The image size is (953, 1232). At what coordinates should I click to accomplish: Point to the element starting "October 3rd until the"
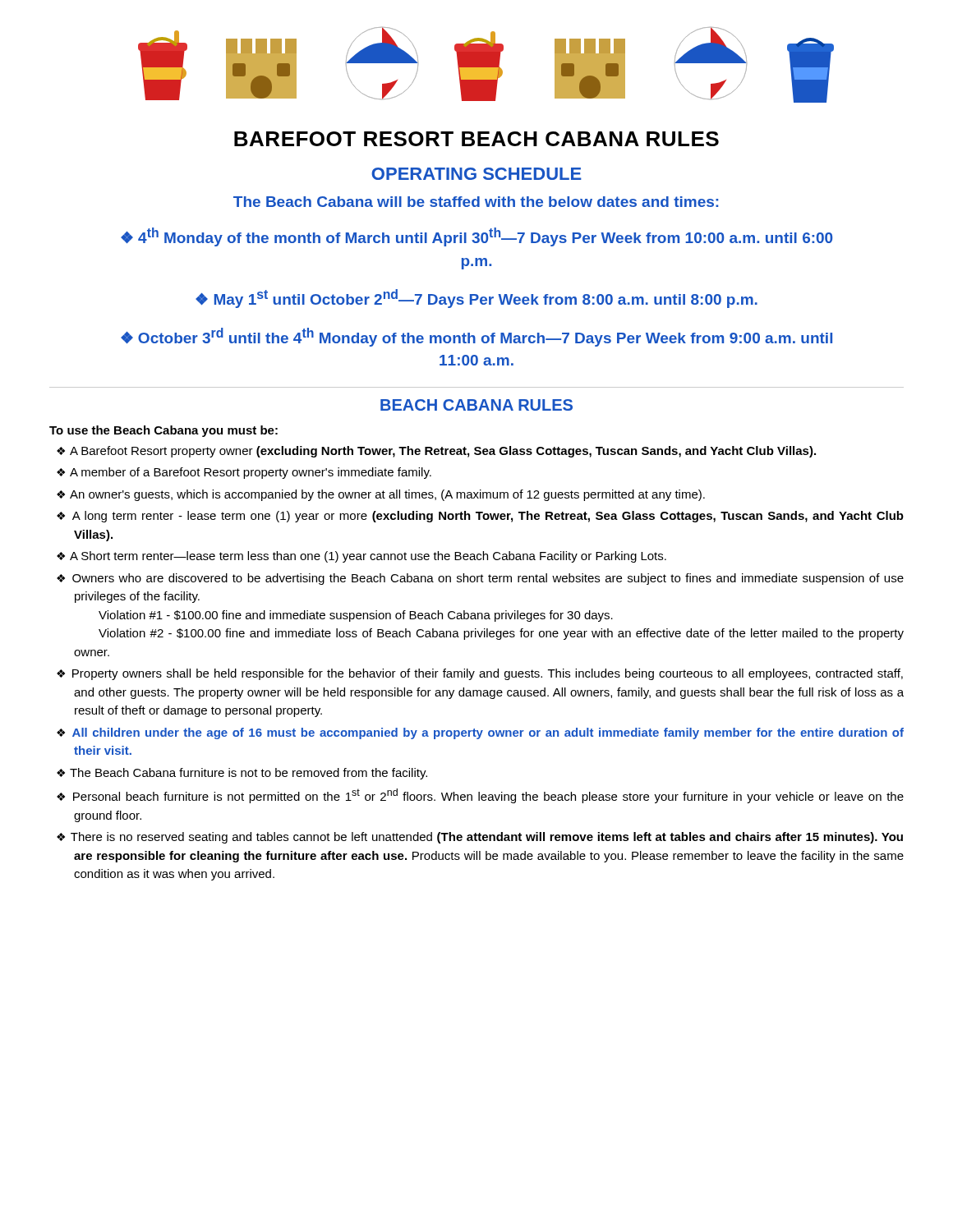[486, 347]
